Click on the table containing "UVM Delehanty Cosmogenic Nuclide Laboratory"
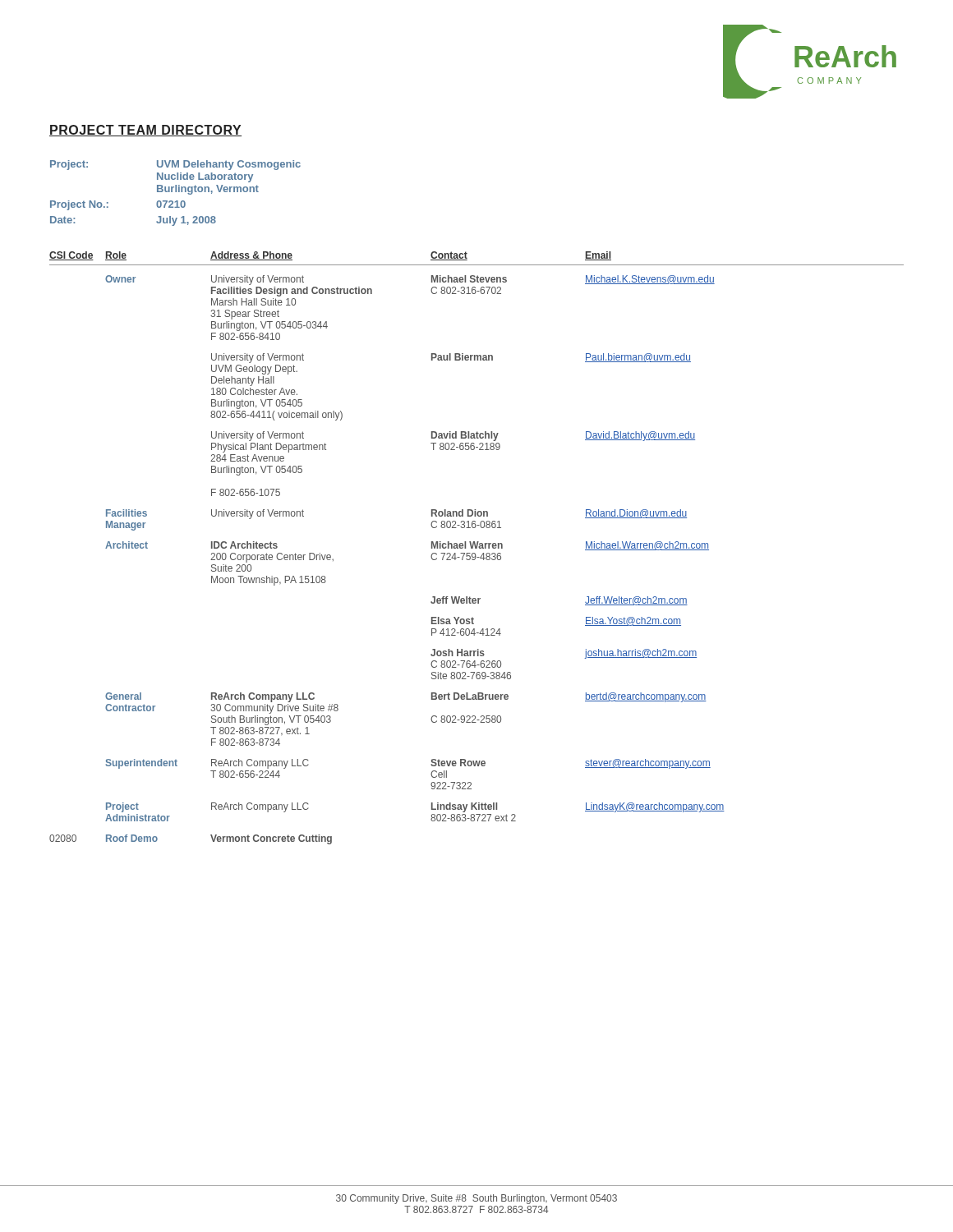 point(255,192)
